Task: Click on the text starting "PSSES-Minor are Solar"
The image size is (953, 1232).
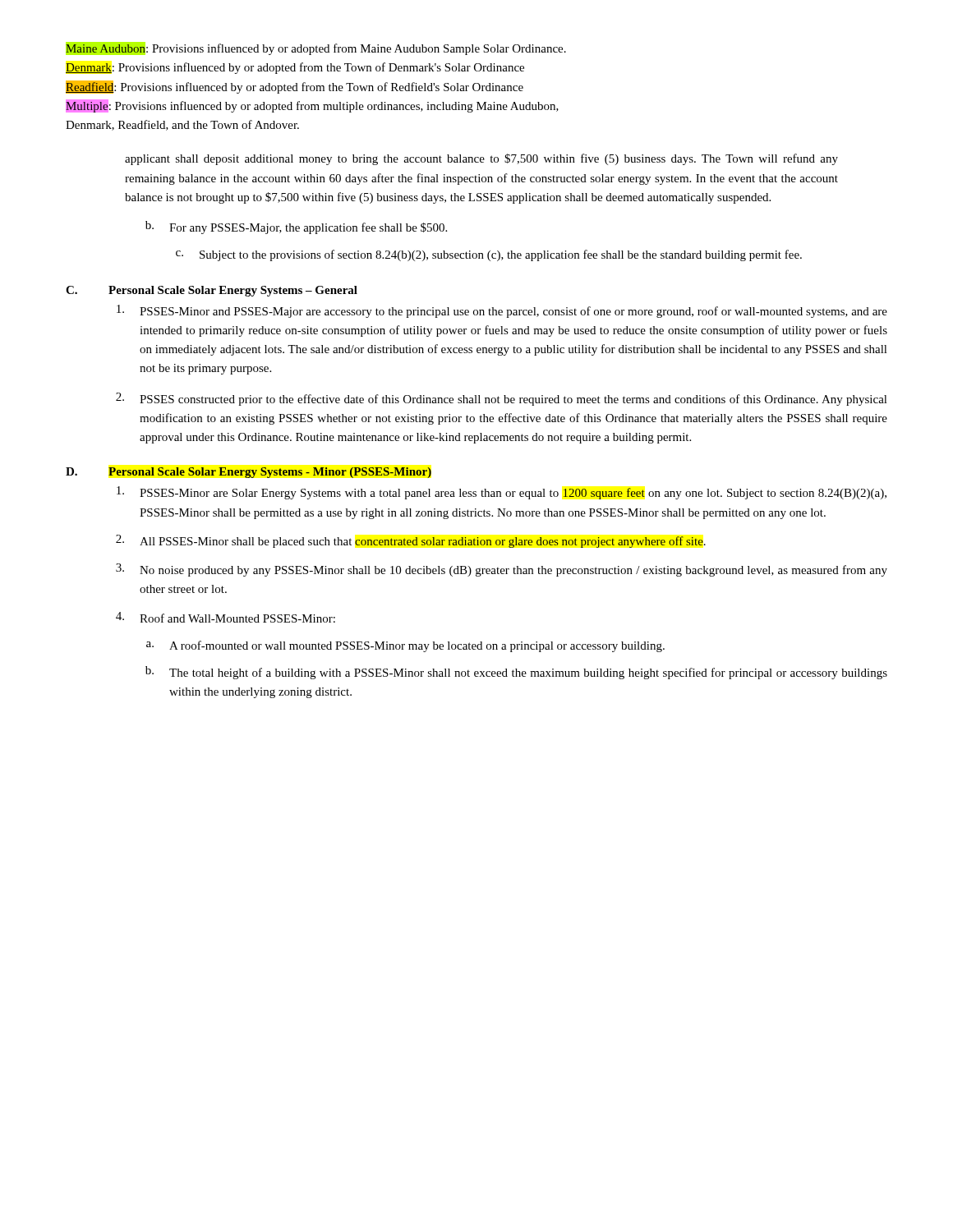Action: pyautogui.click(x=476, y=503)
